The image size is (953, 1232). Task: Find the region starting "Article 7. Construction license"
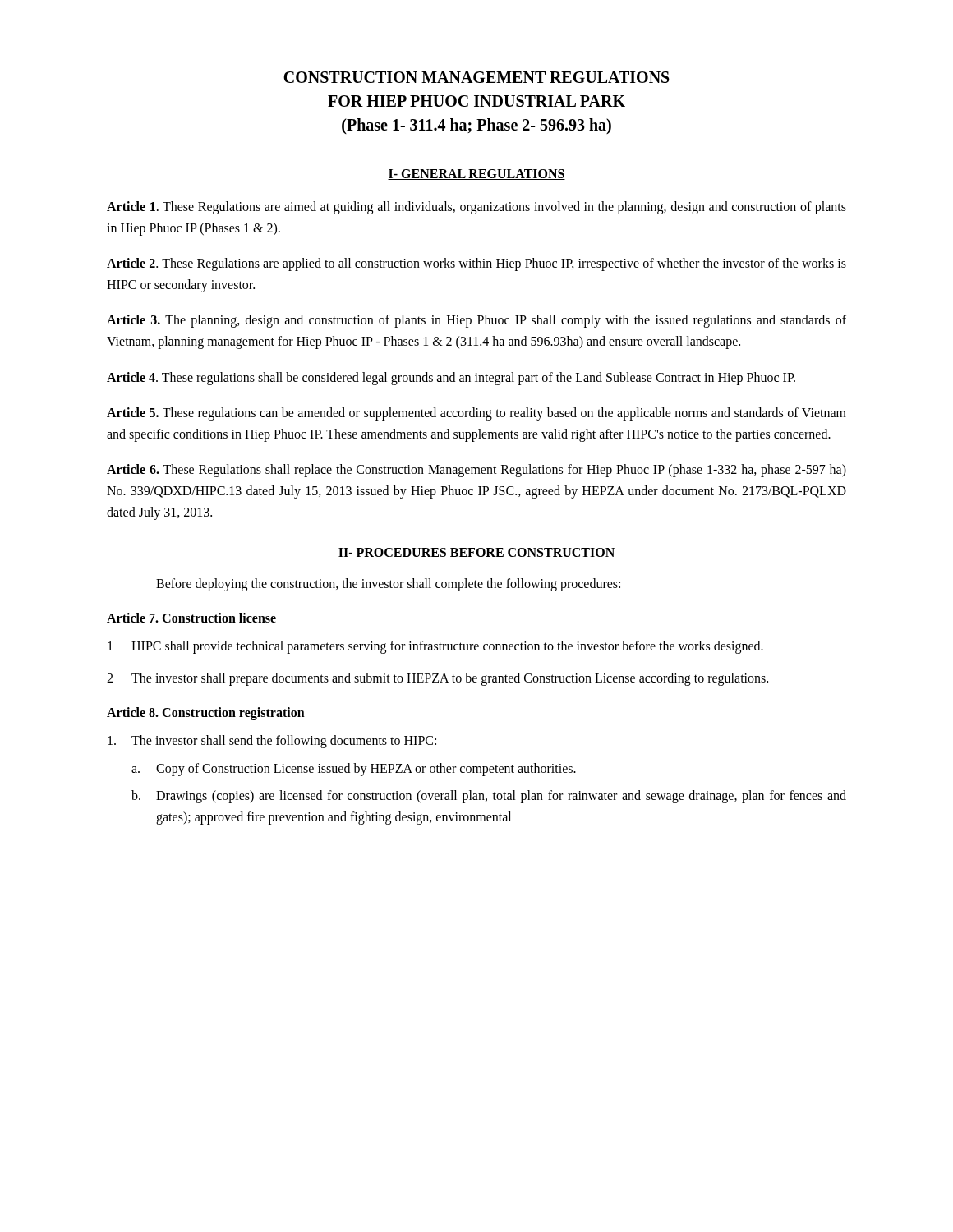(x=192, y=618)
